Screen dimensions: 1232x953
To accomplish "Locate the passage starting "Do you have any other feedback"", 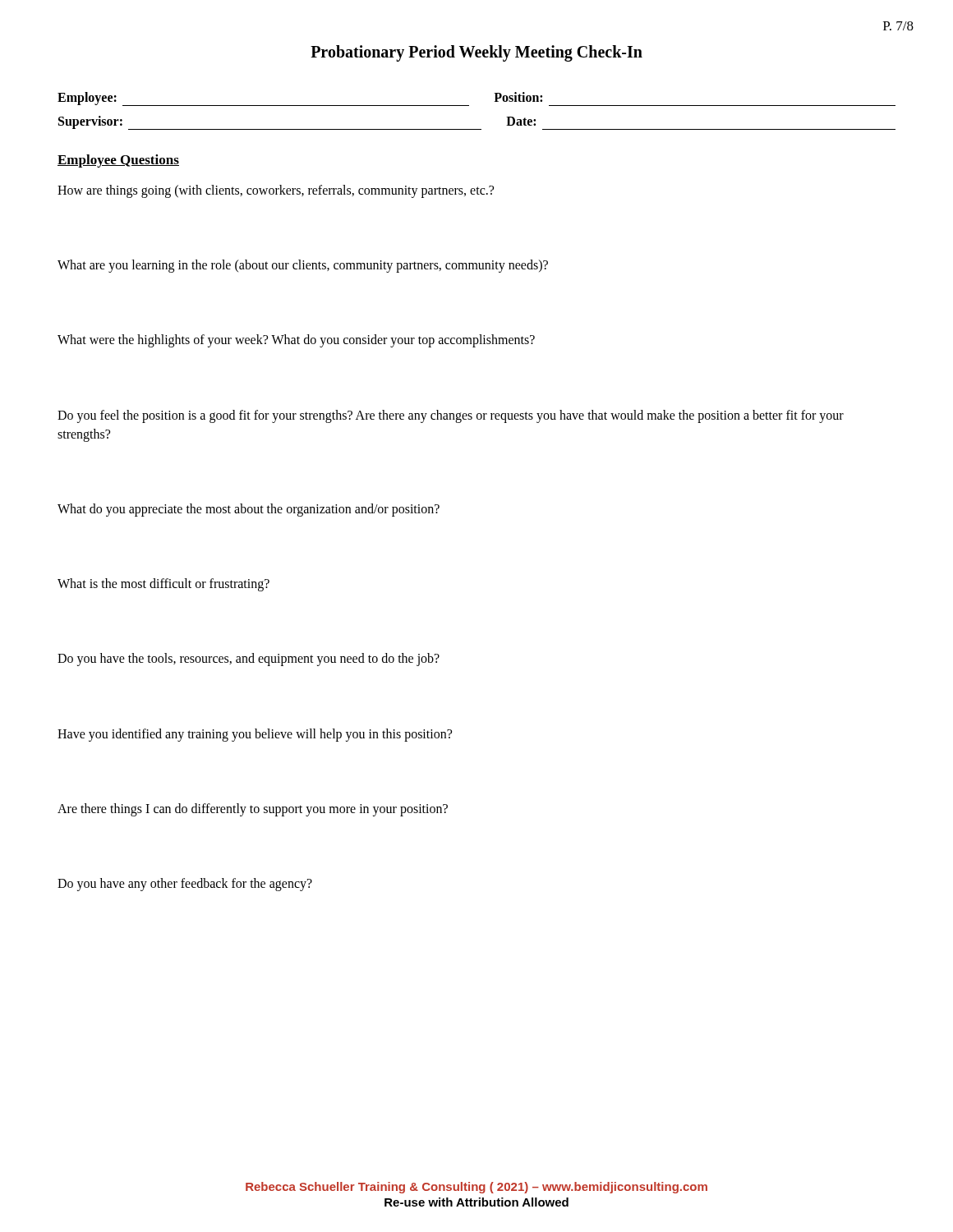I will [x=185, y=883].
